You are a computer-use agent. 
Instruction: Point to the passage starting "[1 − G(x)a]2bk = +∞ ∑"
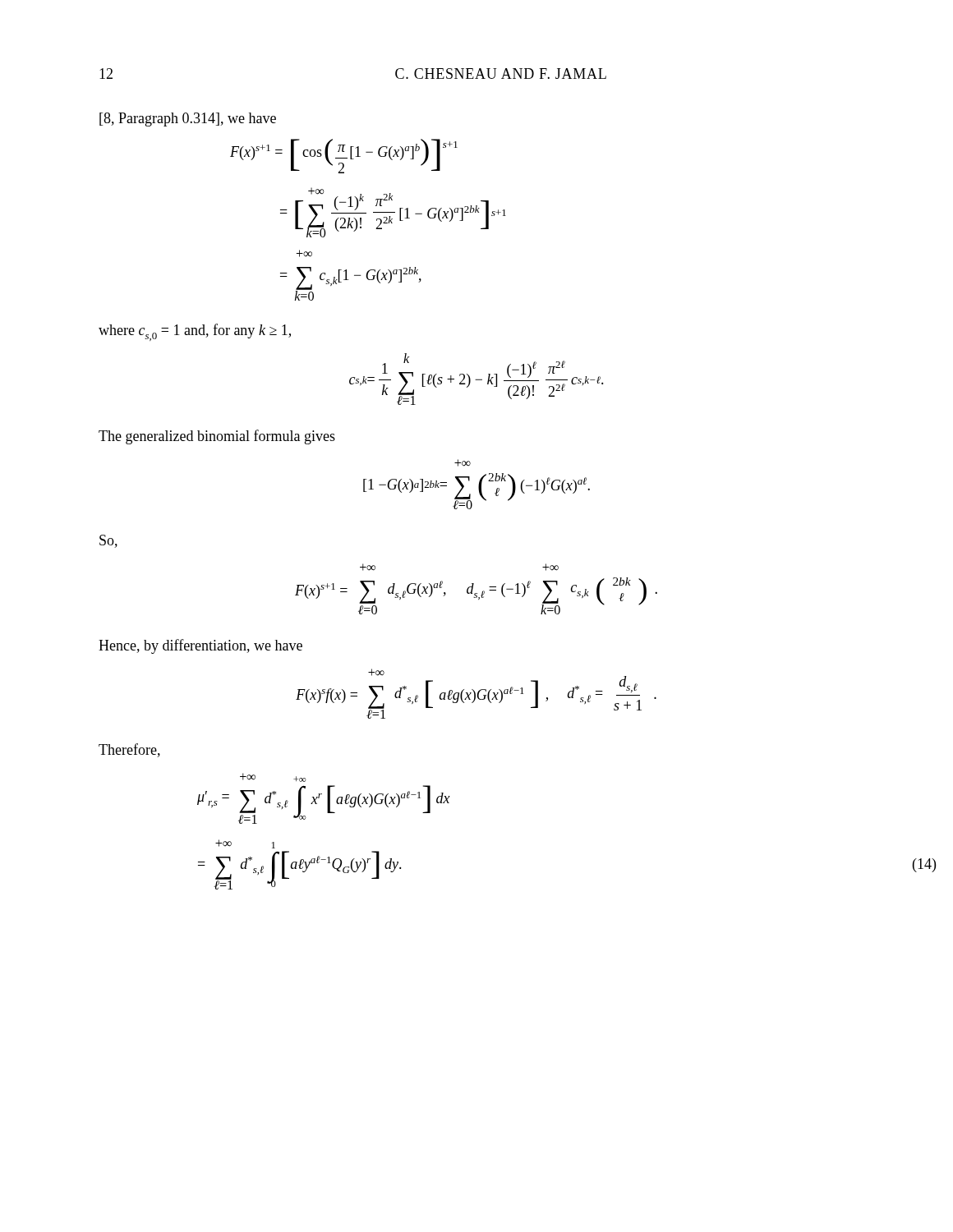(476, 485)
